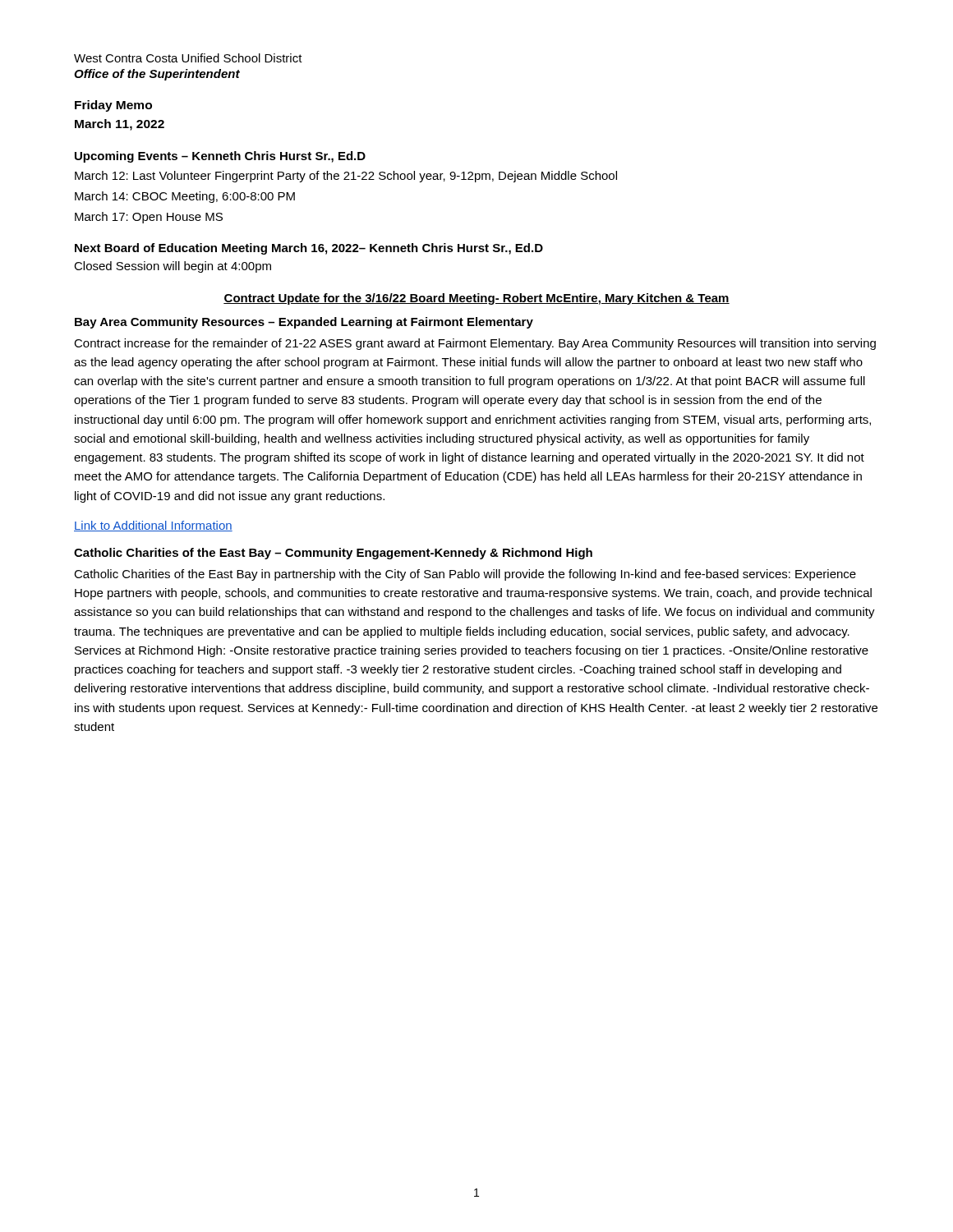Image resolution: width=953 pixels, height=1232 pixels.
Task: Locate the section header that reads "Bay Area Community Resources – Expanded Learning"
Action: (x=303, y=321)
